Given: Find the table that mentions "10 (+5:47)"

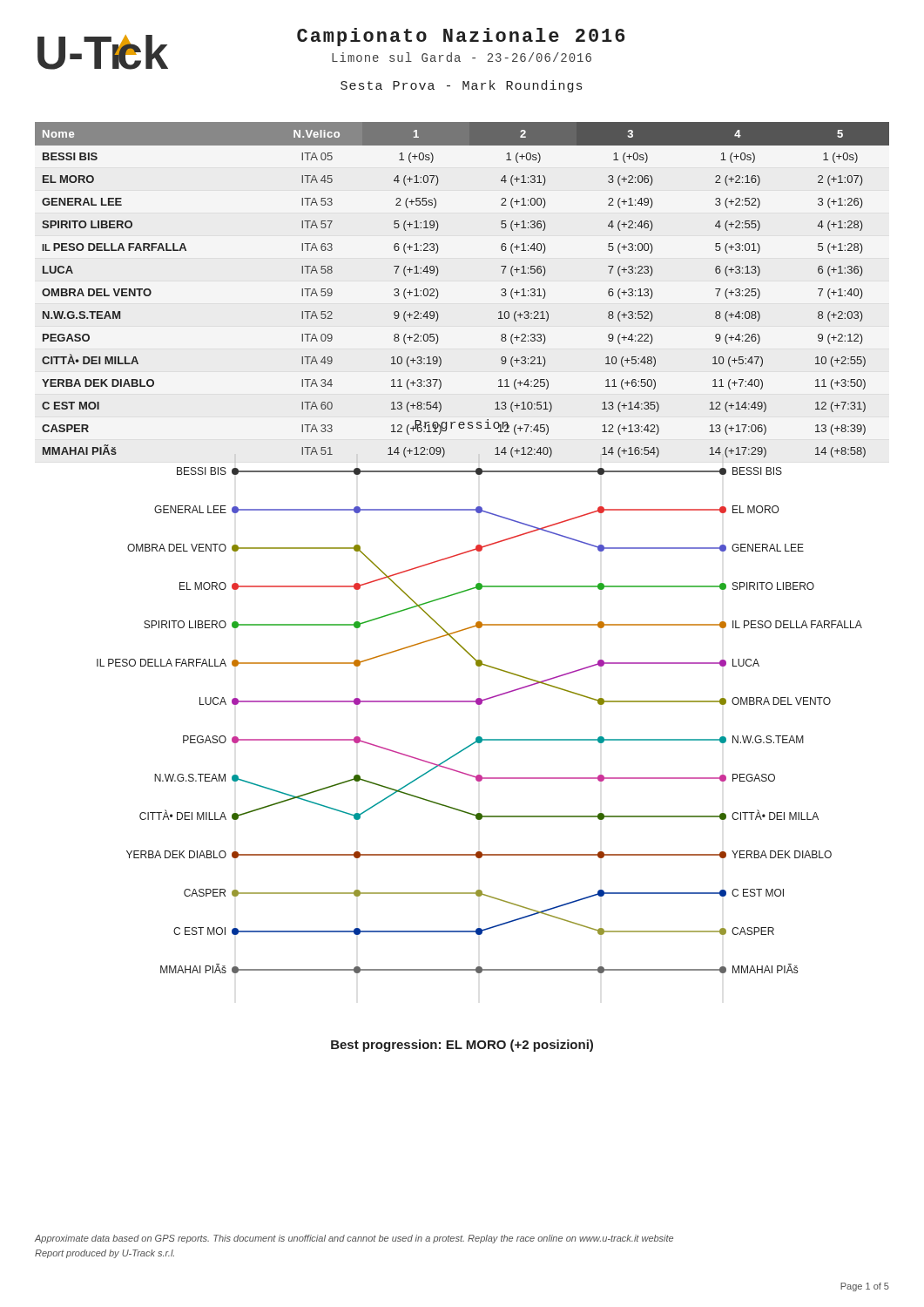Looking at the screenshot, I should [x=462, y=292].
